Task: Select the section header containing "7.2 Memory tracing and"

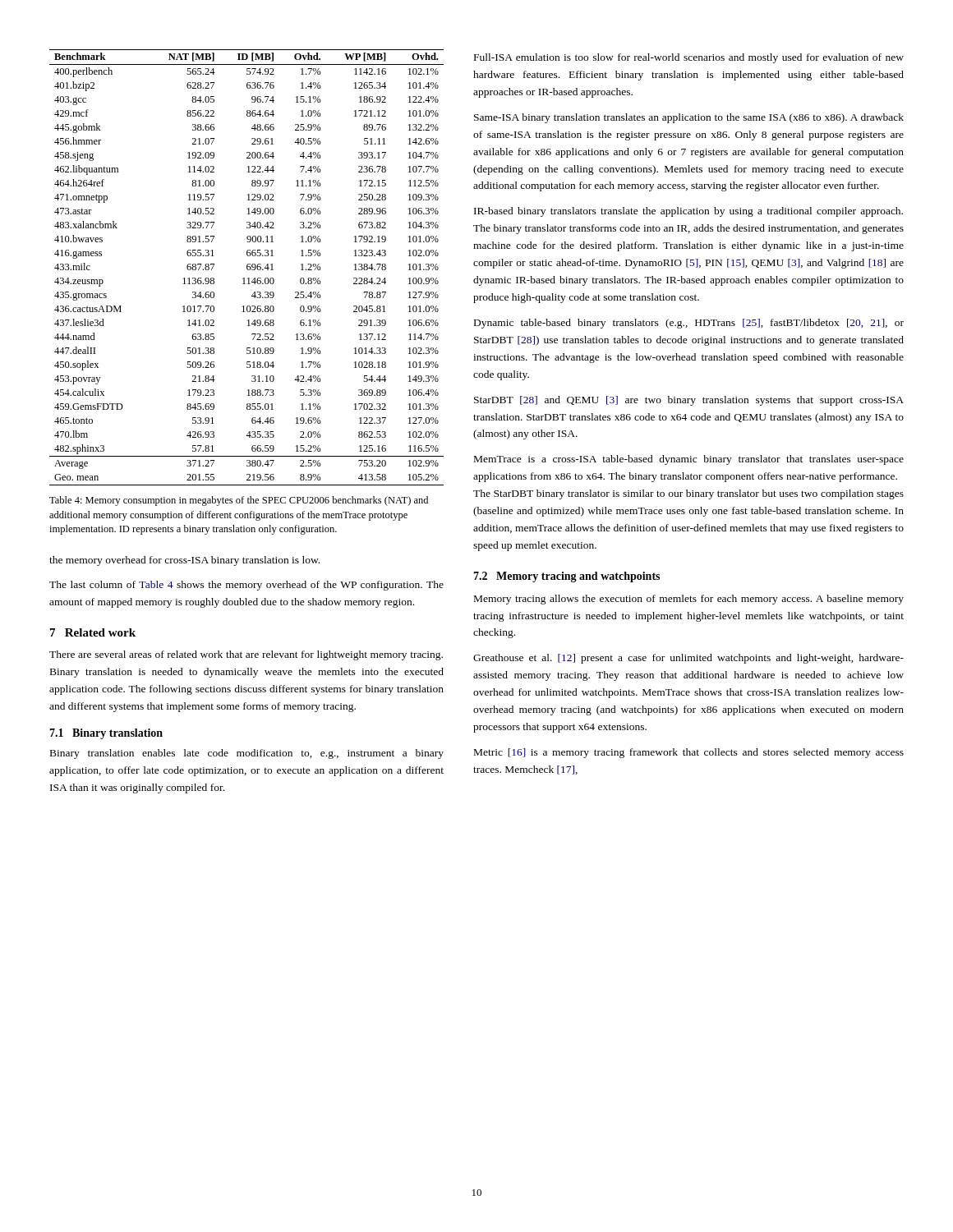Action: 567,576
